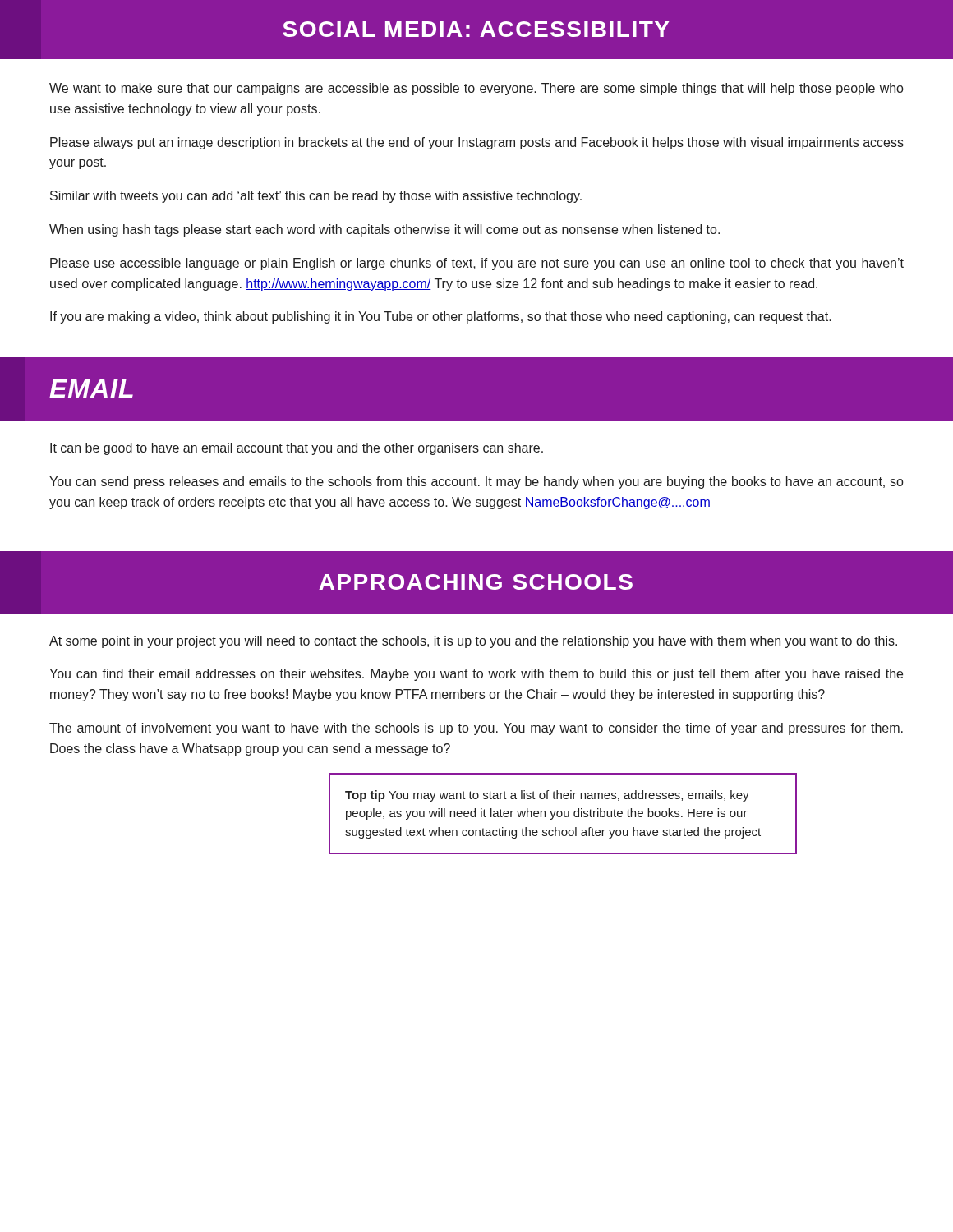Navigate to the element starting "You can send"
The image size is (953, 1232).
[476, 493]
